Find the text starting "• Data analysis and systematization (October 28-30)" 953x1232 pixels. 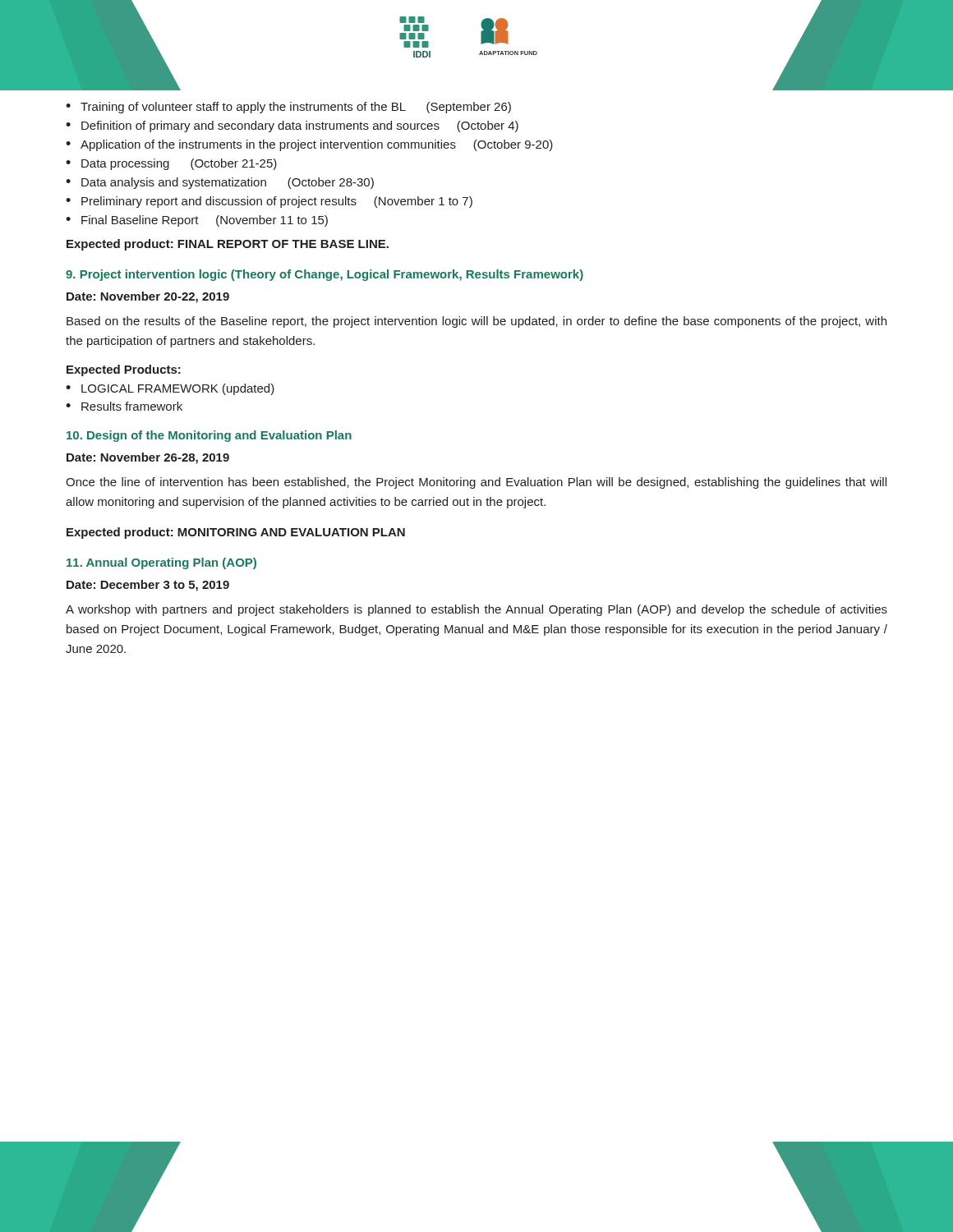(x=220, y=181)
